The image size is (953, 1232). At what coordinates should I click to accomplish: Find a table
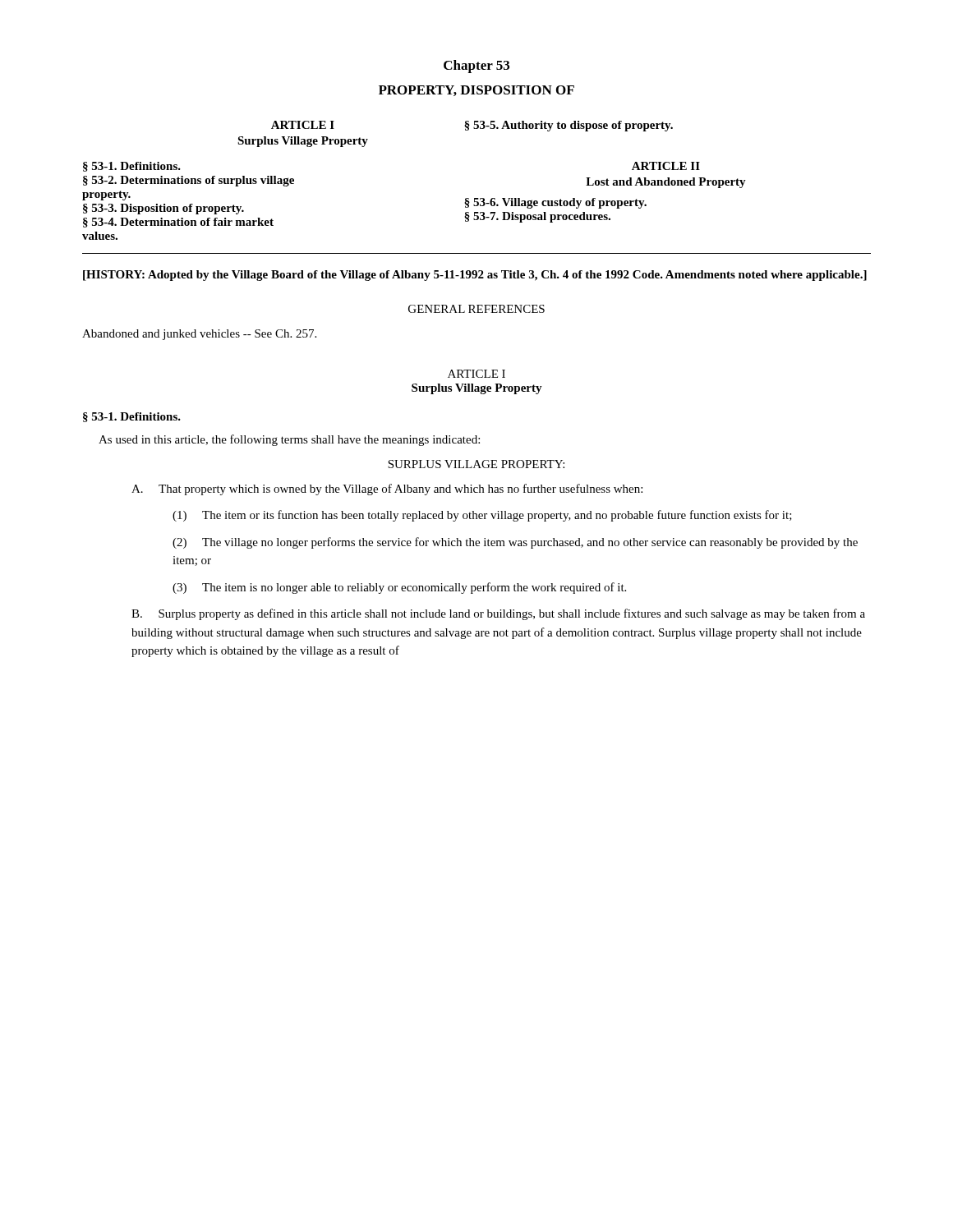tap(476, 181)
